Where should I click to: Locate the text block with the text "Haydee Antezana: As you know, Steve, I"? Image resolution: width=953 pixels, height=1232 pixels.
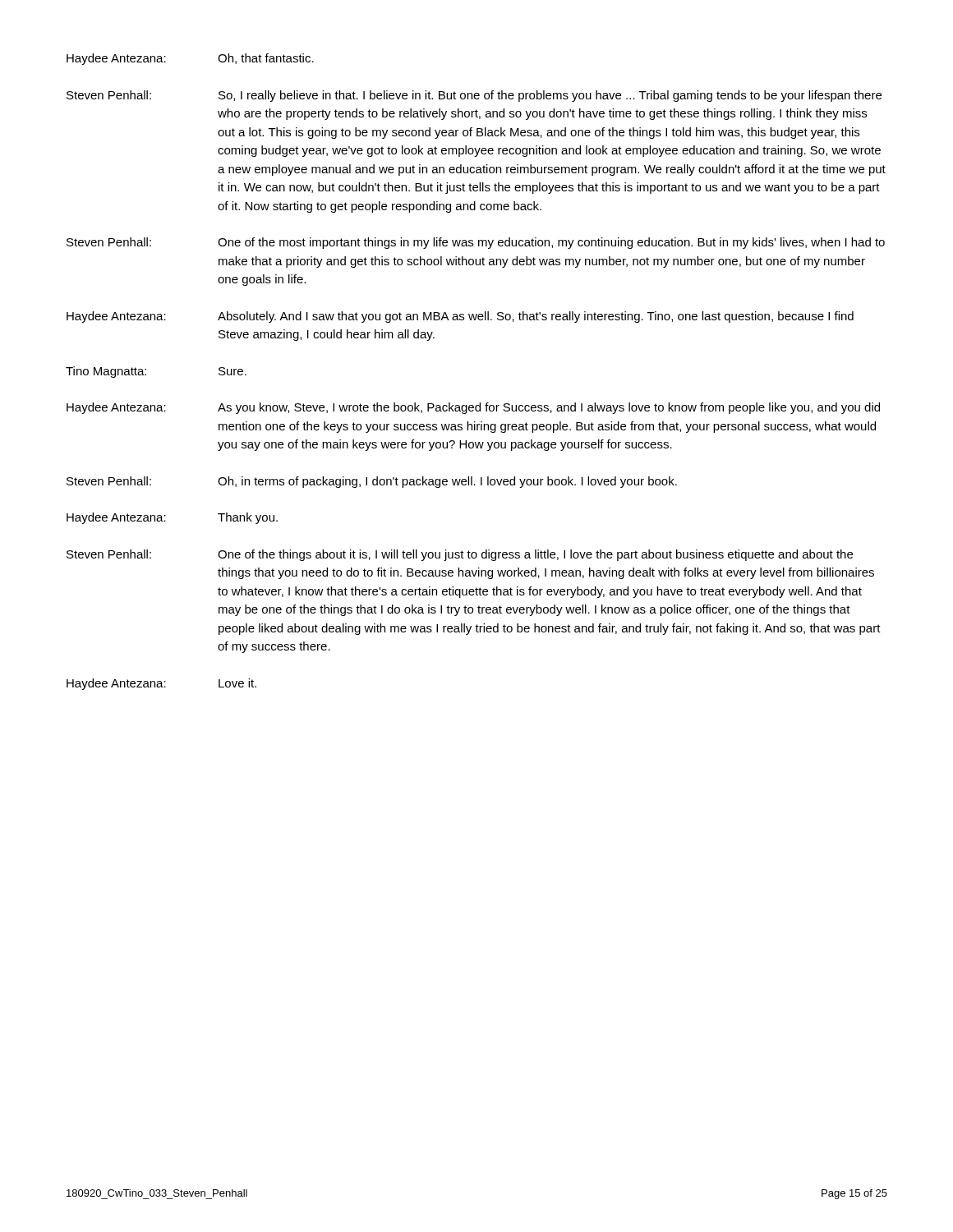[x=476, y=426]
